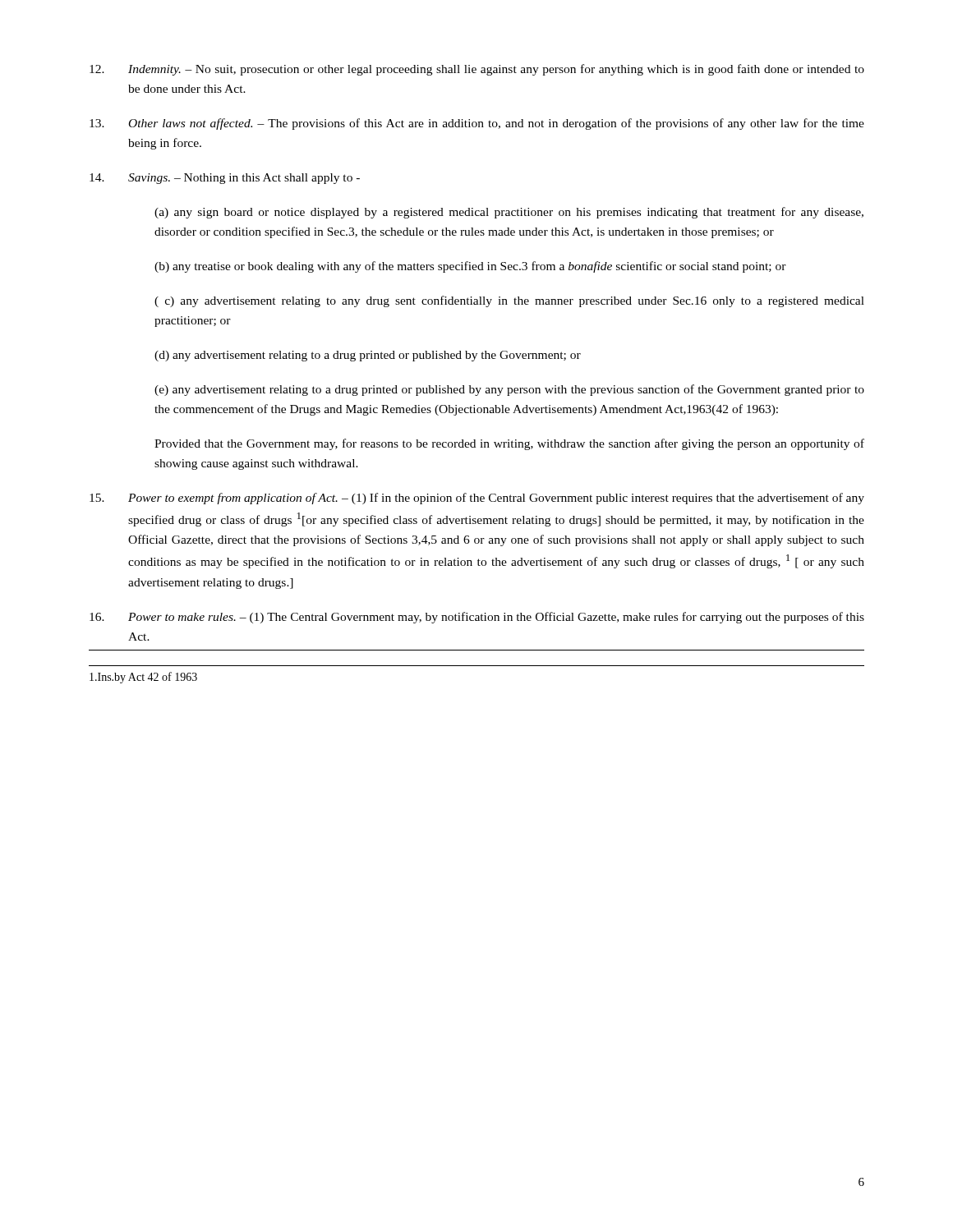Click on the block starting "( c) any"
The height and width of the screenshot is (1232, 953).
pyautogui.click(x=509, y=310)
